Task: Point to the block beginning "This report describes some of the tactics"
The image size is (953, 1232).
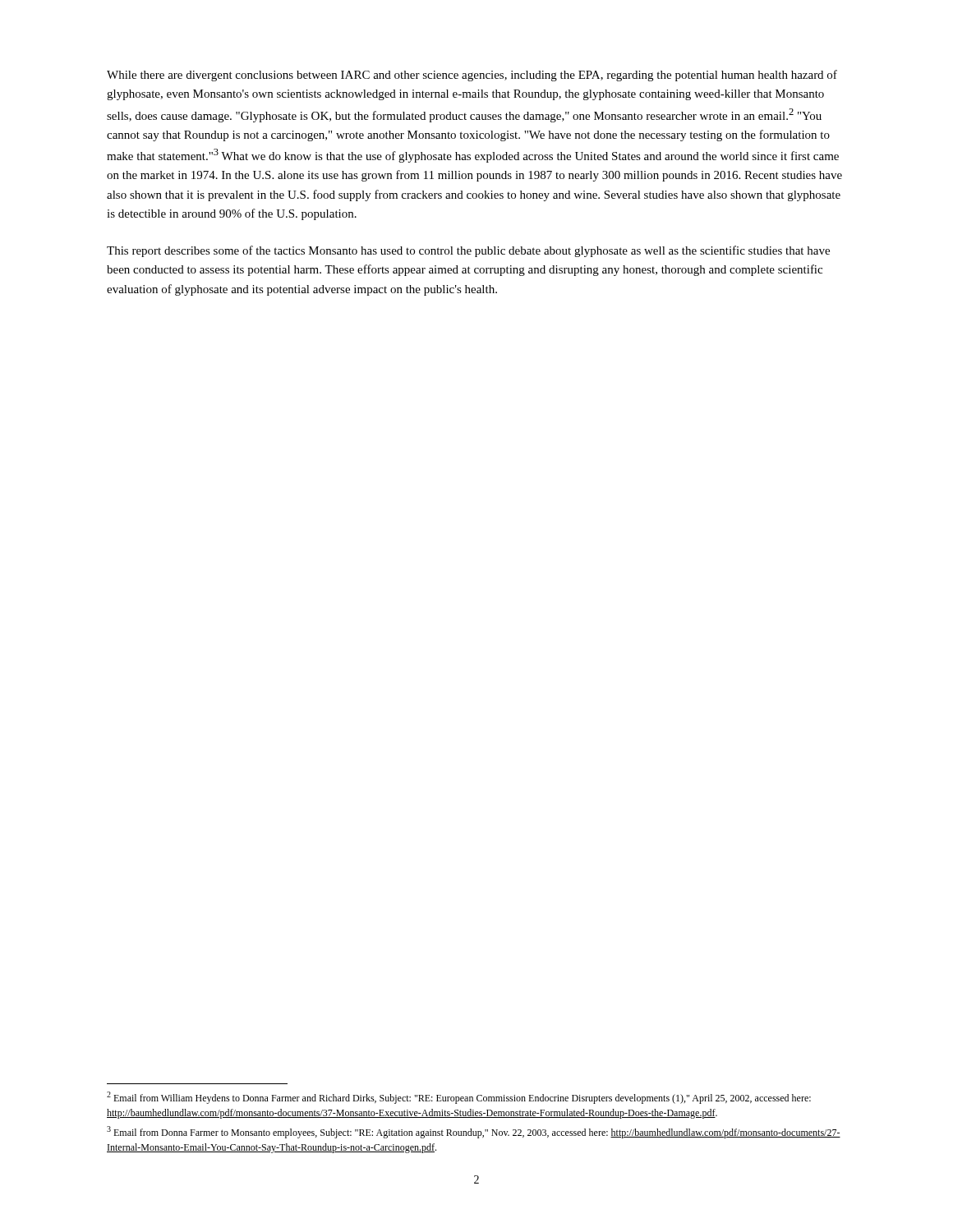Action: point(469,270)
